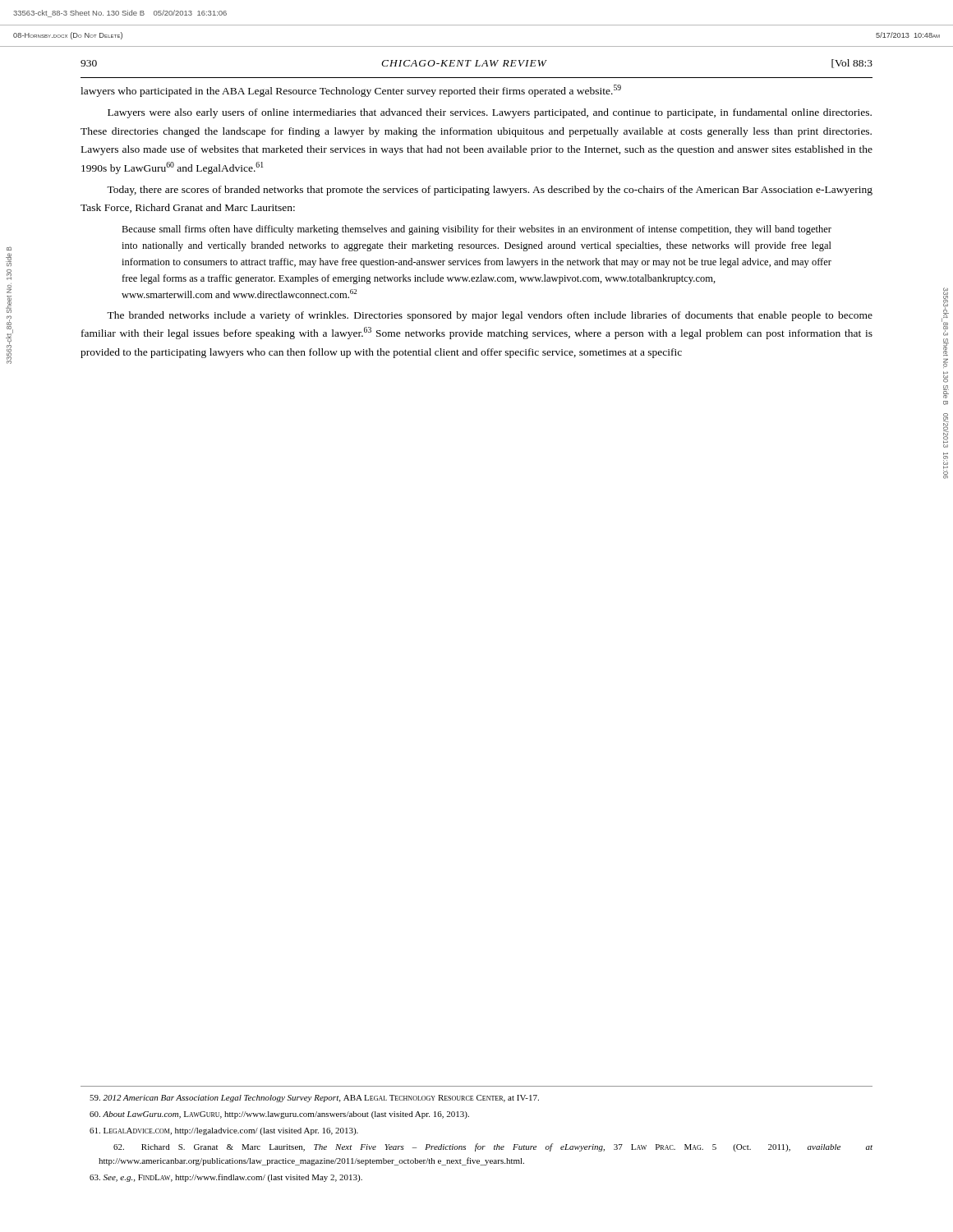Locate the text block starting "LegalAdvice.com, http://legaladvice.com/ (last visited Apr. 16, 2013)."
Image resolution: width=953 pixels, height=1232 pixels.
click(x=220, y=1130)
